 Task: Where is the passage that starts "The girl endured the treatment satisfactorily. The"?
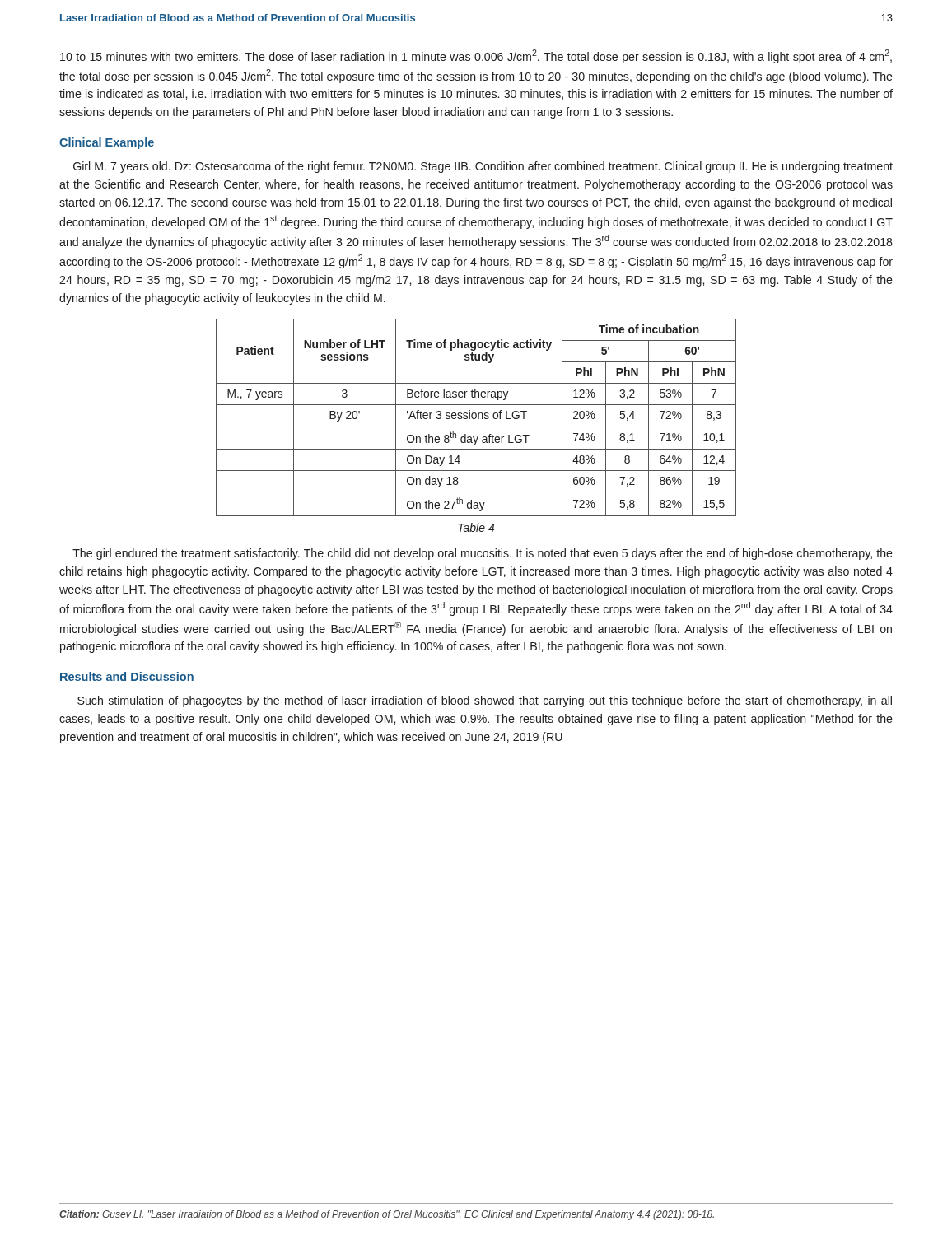tap(476, 600)
